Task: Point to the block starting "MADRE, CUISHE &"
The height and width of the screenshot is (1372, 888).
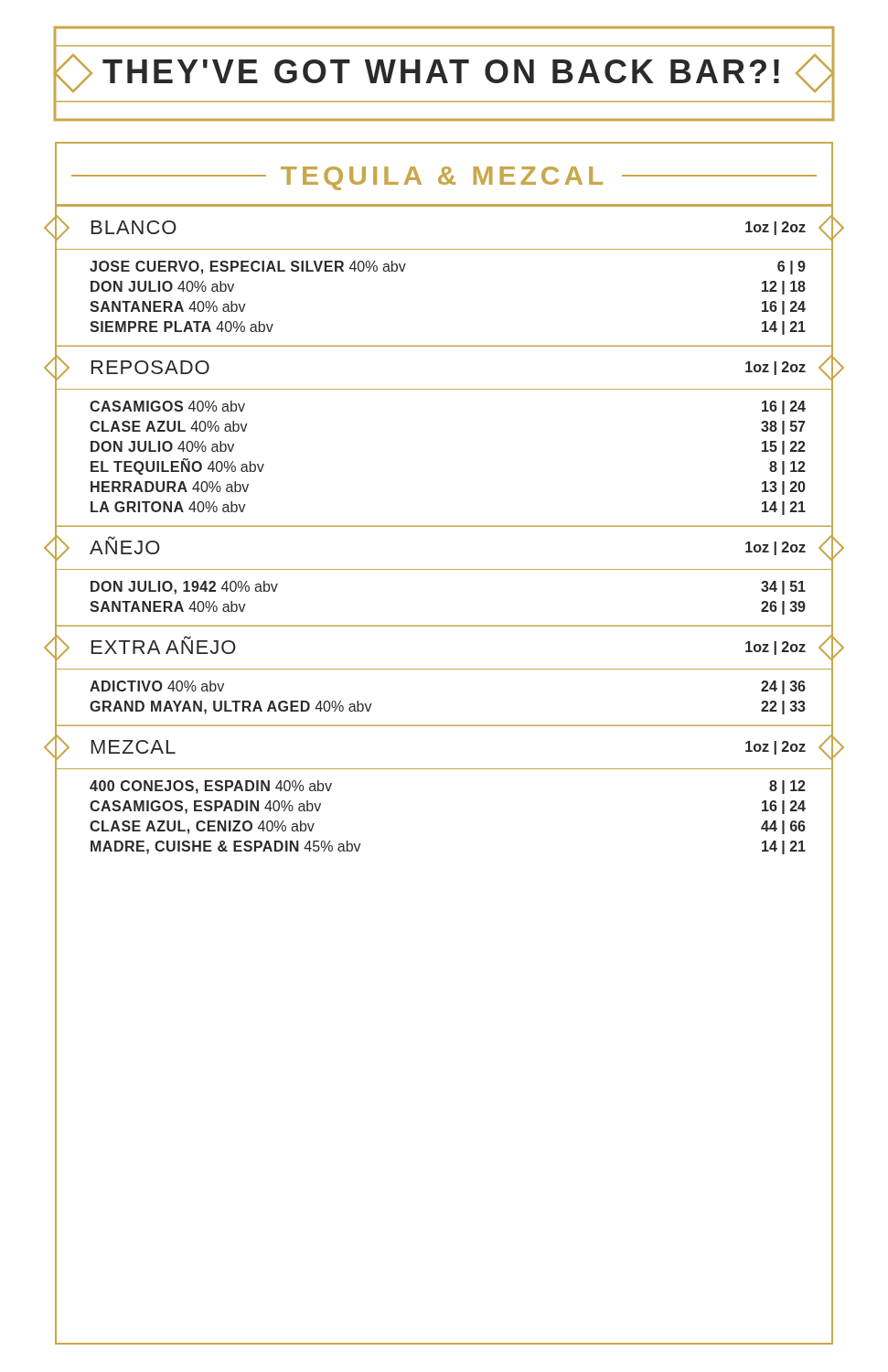Action: (x=223, y=847)
